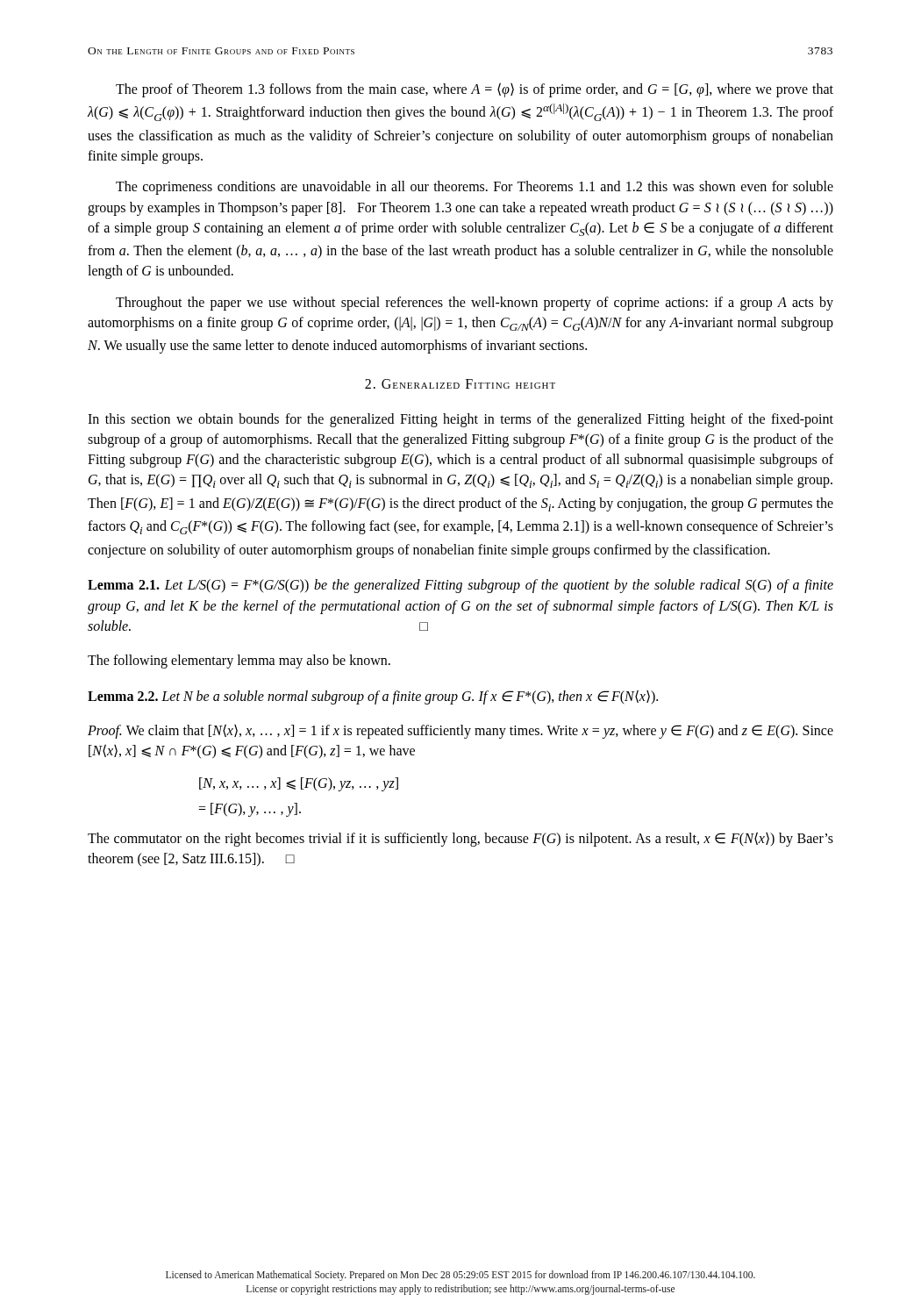Screen dimensions: 1316x921
Task: Navigate to the region starting "The coprimeness conditions are unavoidable"
Action: click(x=460, y=229)
